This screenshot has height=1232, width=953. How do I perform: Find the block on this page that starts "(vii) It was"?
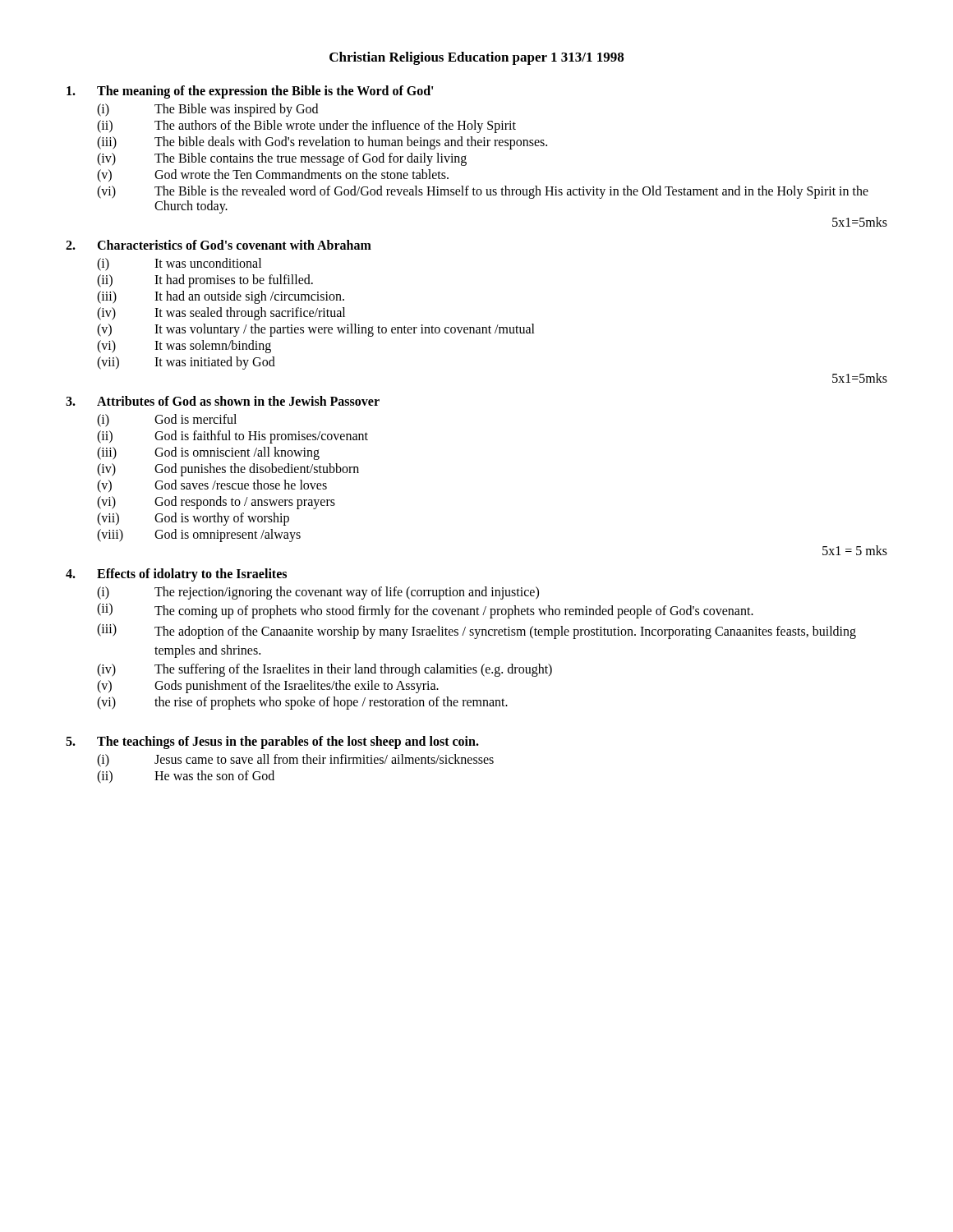pyautogui.click(x=186, y=363)
